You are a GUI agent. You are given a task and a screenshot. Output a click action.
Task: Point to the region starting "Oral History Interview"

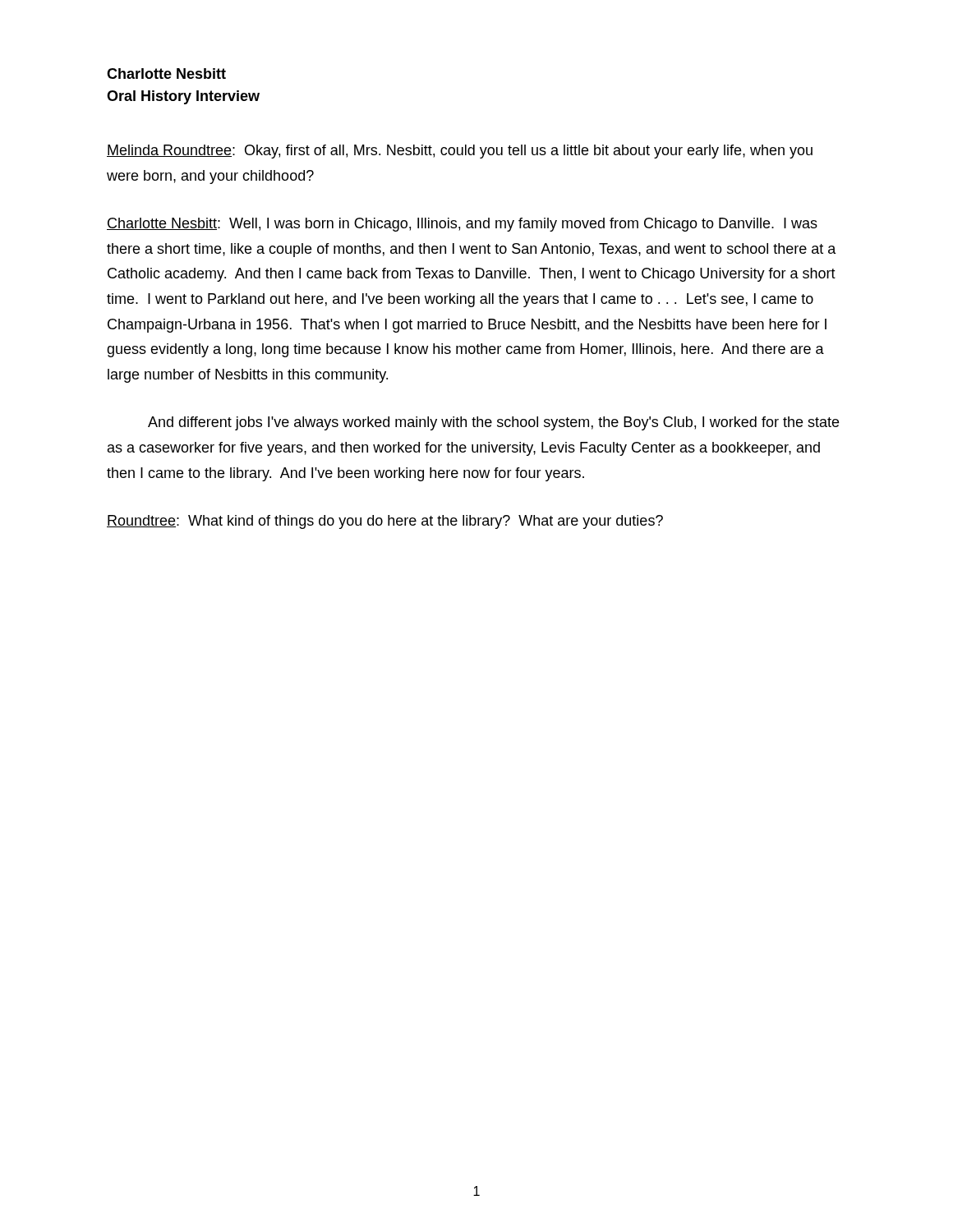click(x=183, y=97)
